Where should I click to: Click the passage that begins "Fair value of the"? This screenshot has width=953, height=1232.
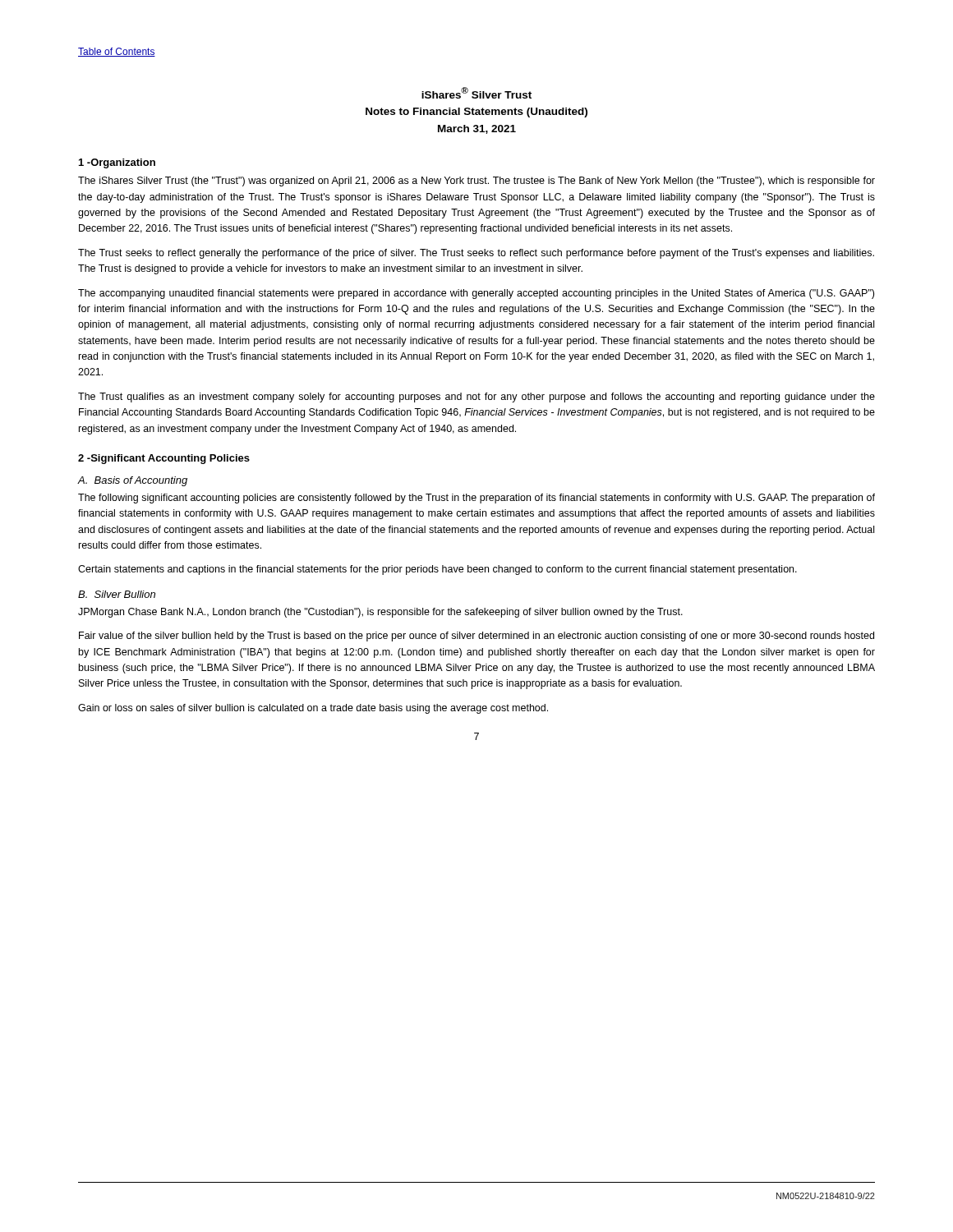pyautogui.click(x=476, y=660)
